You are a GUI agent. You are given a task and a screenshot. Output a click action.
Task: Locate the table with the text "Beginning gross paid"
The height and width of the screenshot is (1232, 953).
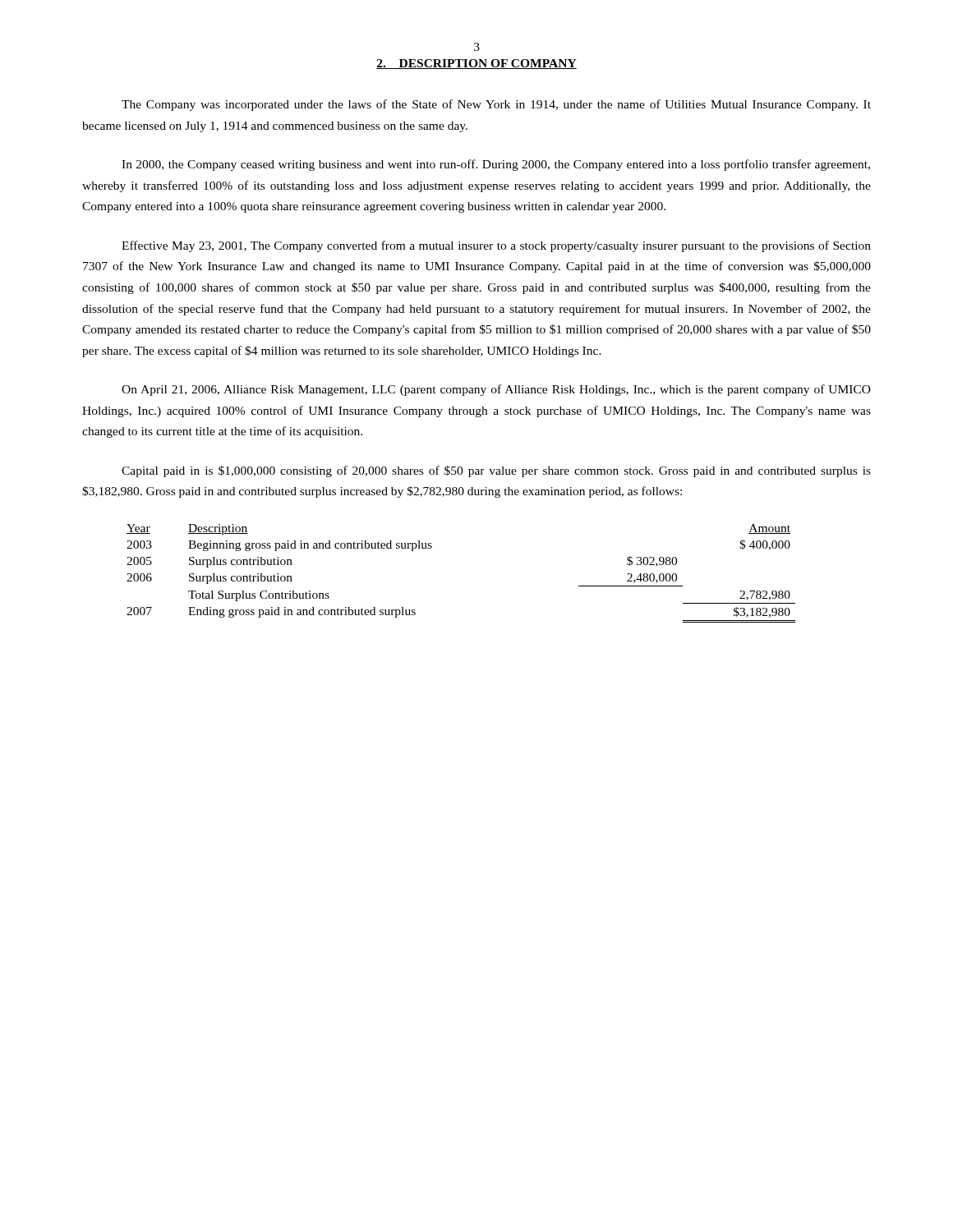tap(496, 571)
